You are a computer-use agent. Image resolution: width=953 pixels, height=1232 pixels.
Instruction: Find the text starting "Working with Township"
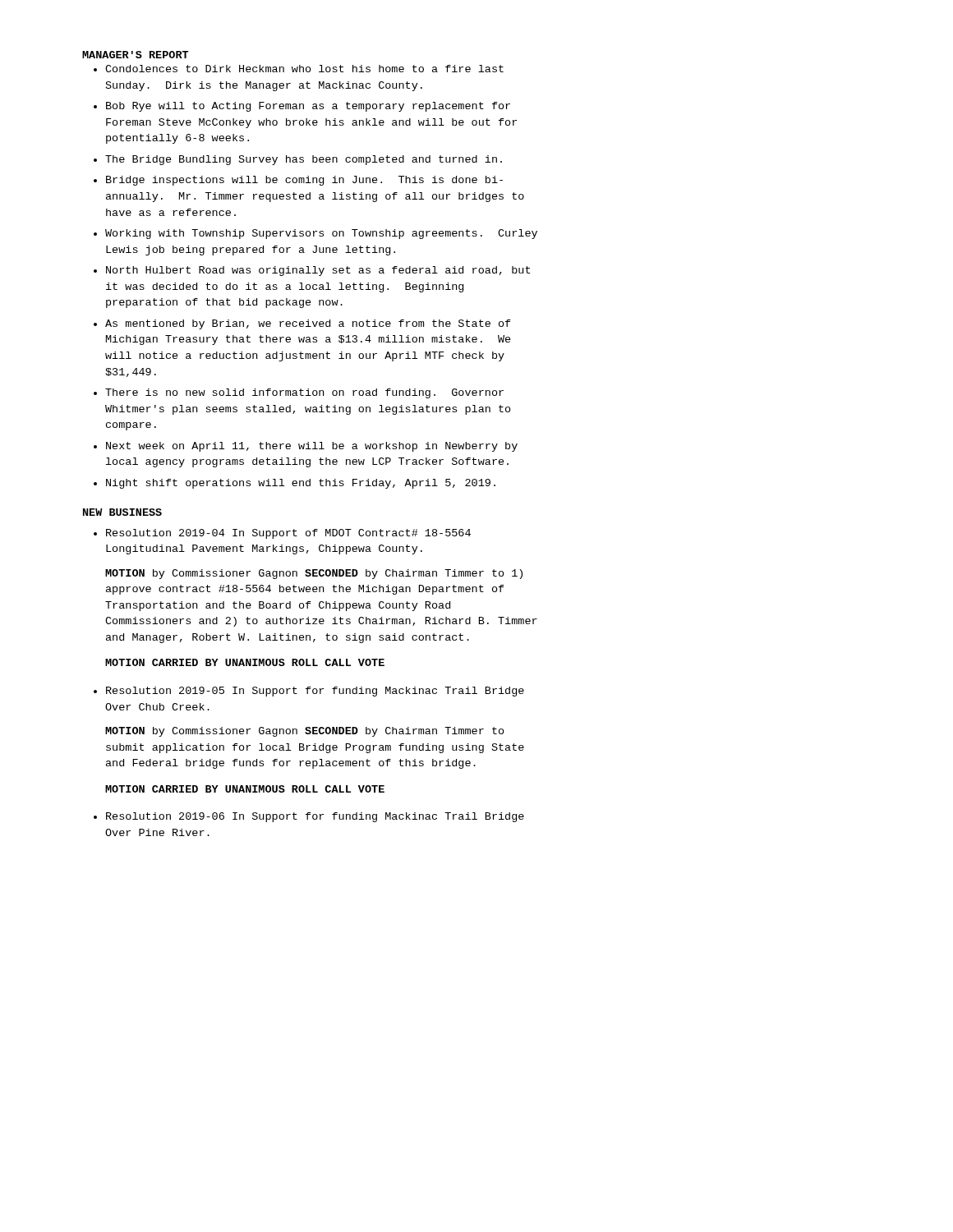[321, 242]
